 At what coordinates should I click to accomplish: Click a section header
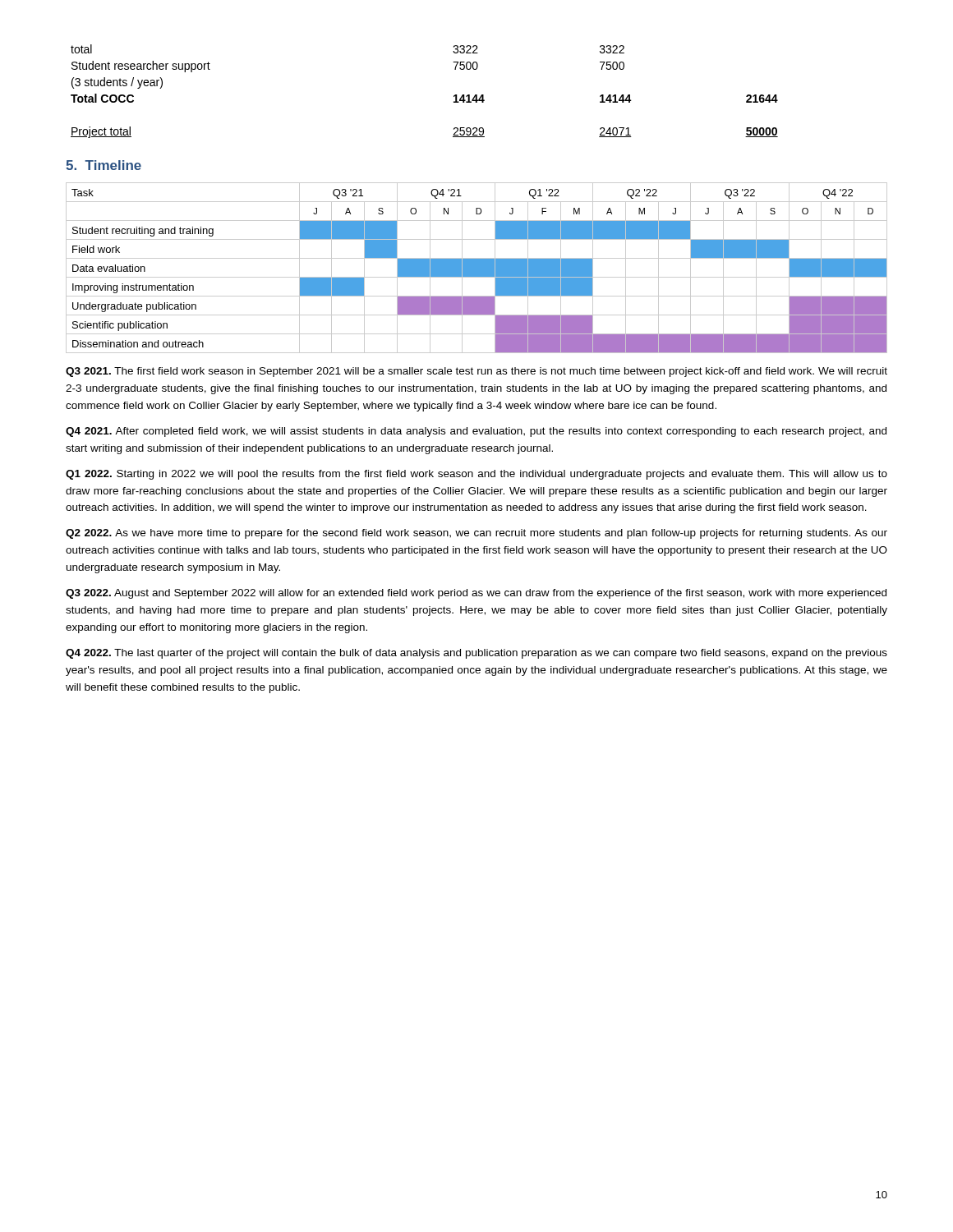point(104,166)
